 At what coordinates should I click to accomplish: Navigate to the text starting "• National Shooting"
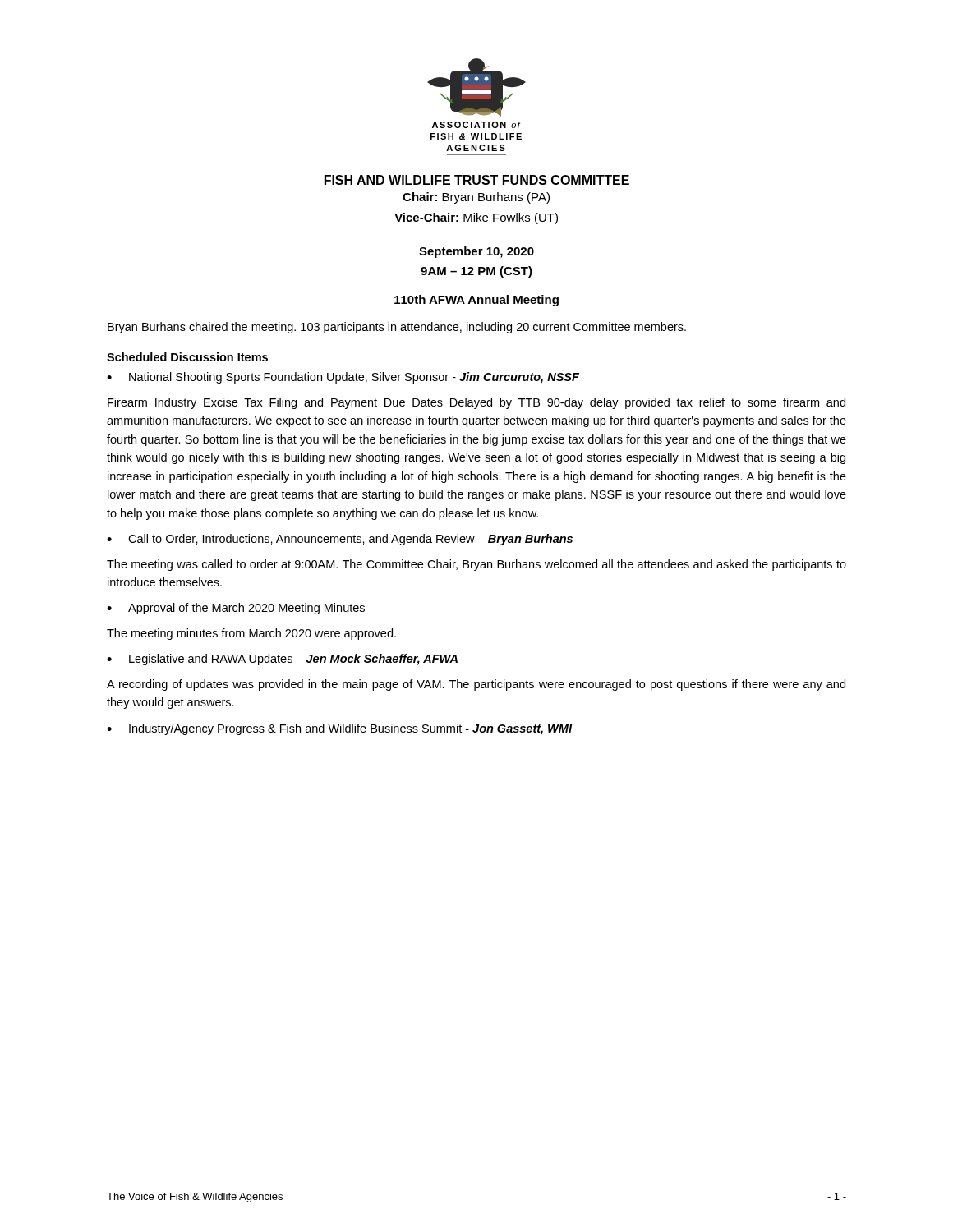pos(343,379)
